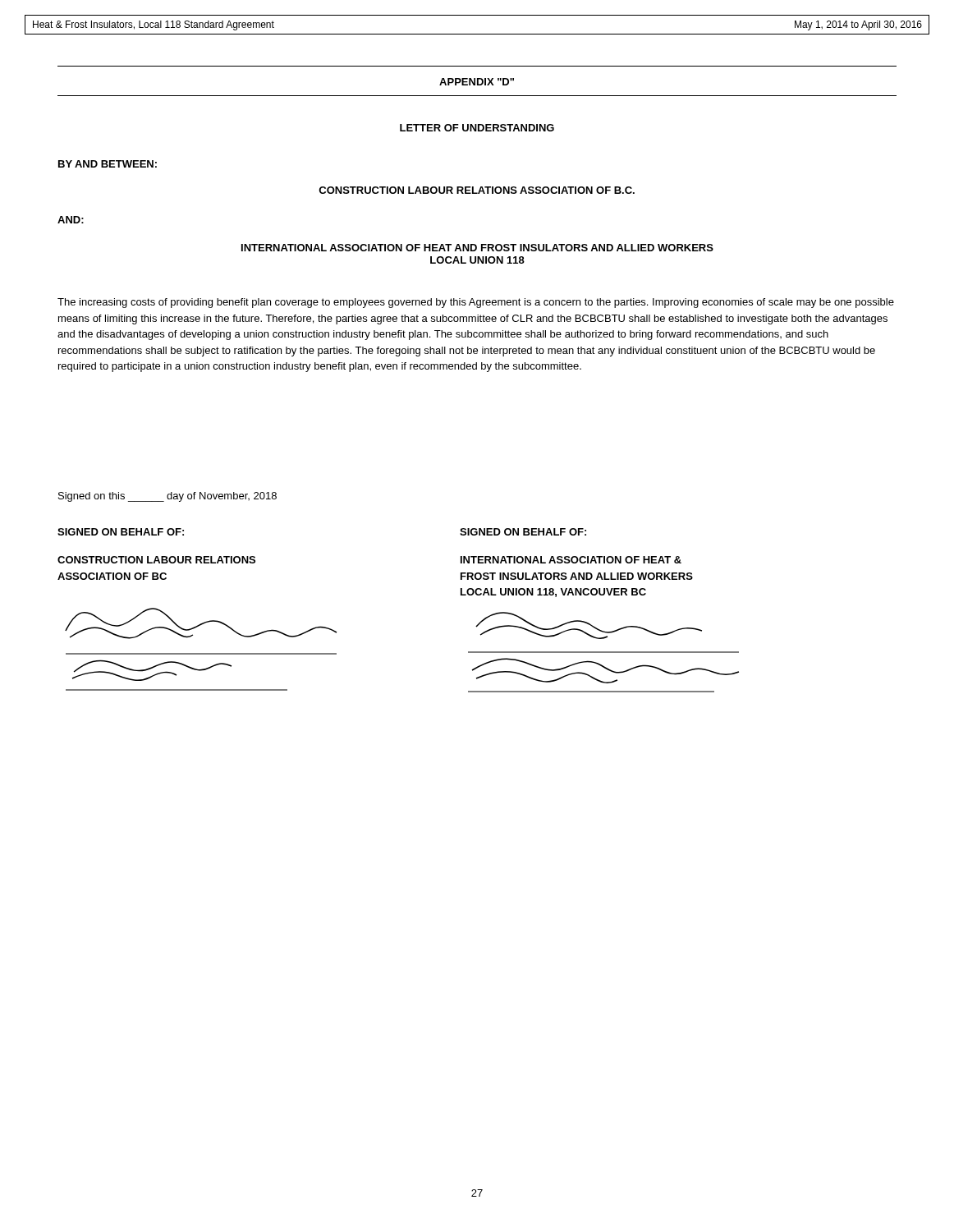Find the text block that reads "INTERNATIONAL ASSOCIATION OF HEAT AND"
Screen dimensions: 1232x954
(x=477, y=254)
